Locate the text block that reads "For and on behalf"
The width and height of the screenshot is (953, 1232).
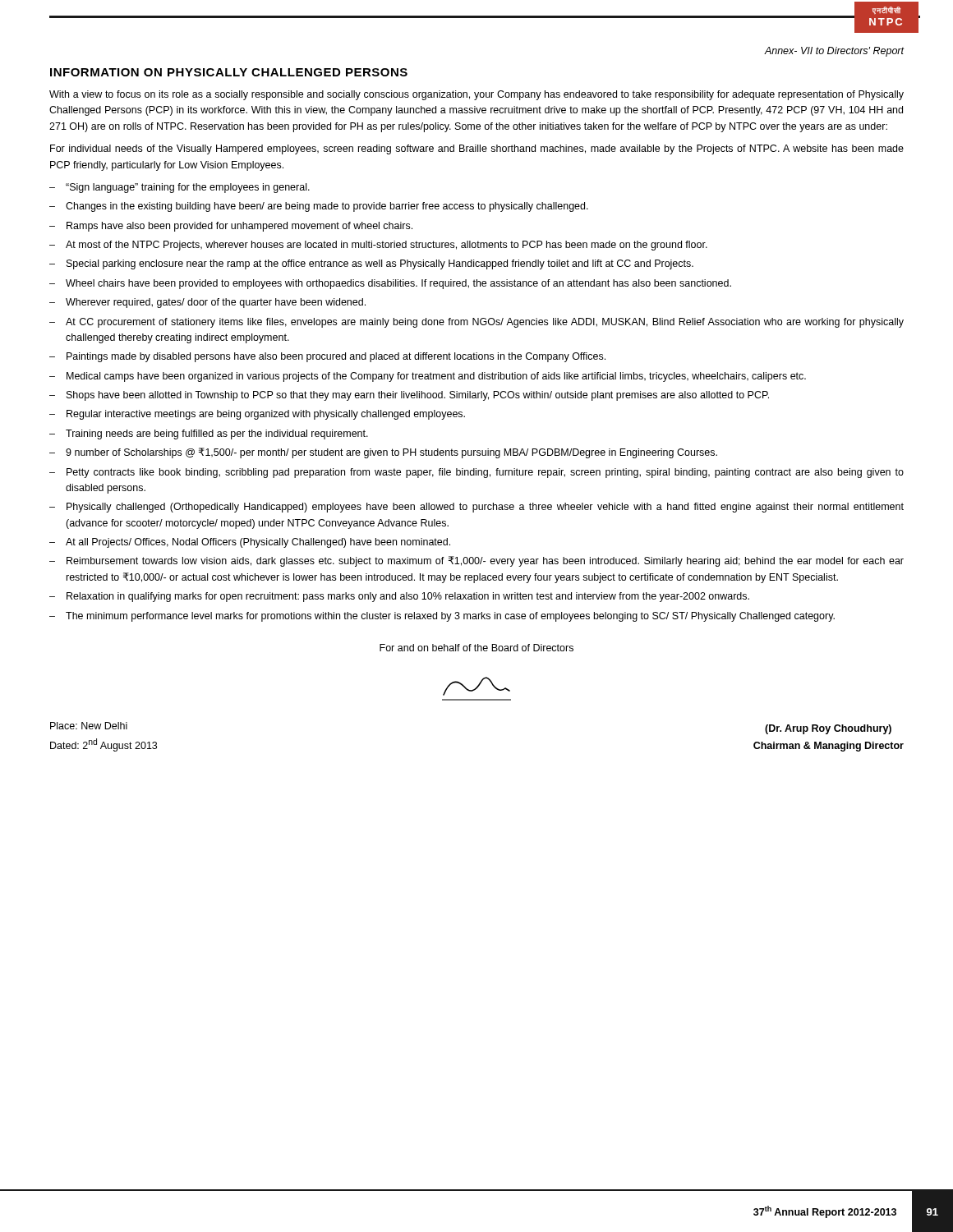click(x=476, y=648)
